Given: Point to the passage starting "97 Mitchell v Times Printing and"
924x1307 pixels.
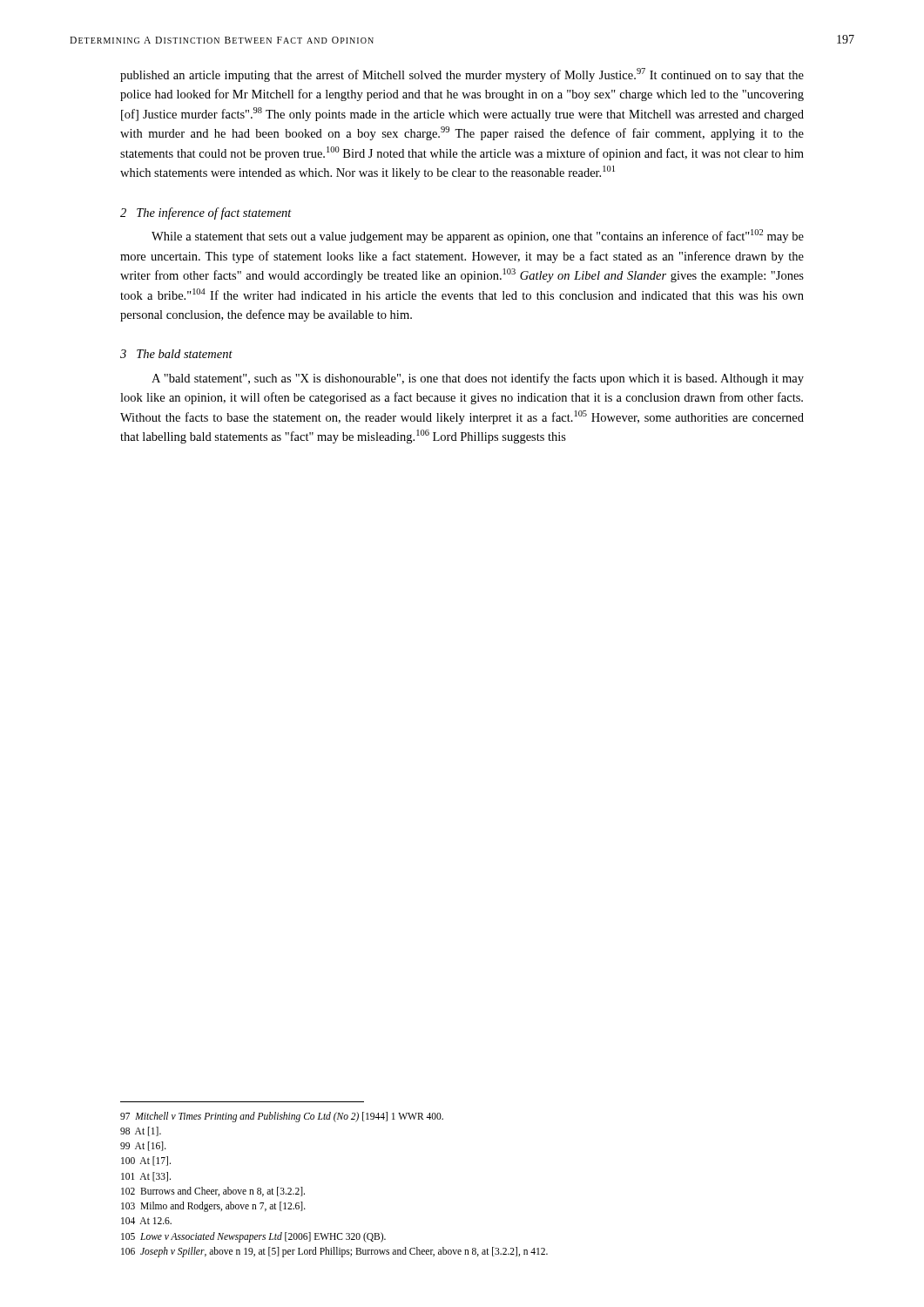Looking at the screenshot, I should (x=282, y=1116).
